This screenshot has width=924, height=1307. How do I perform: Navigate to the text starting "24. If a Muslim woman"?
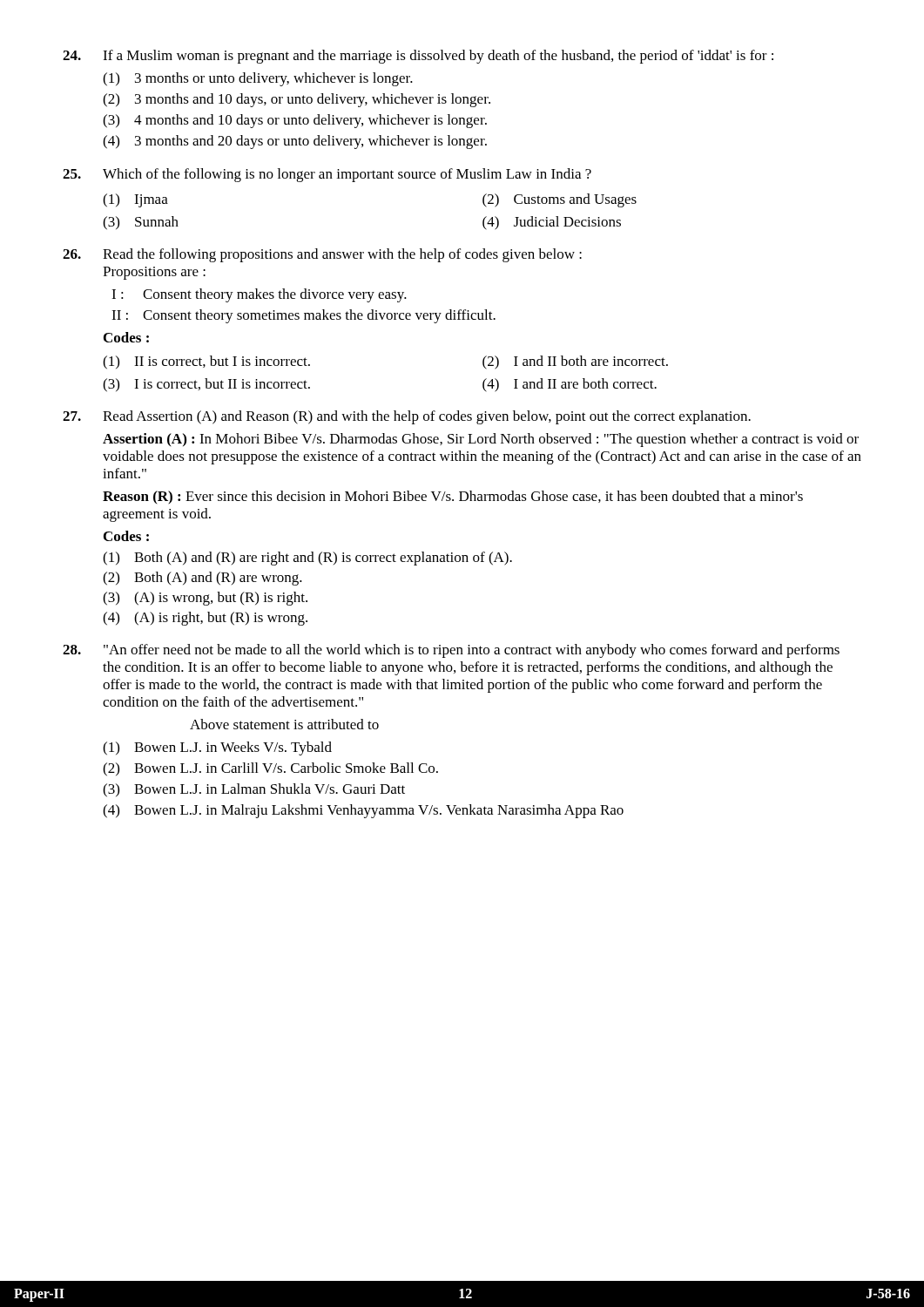point(462,100)
